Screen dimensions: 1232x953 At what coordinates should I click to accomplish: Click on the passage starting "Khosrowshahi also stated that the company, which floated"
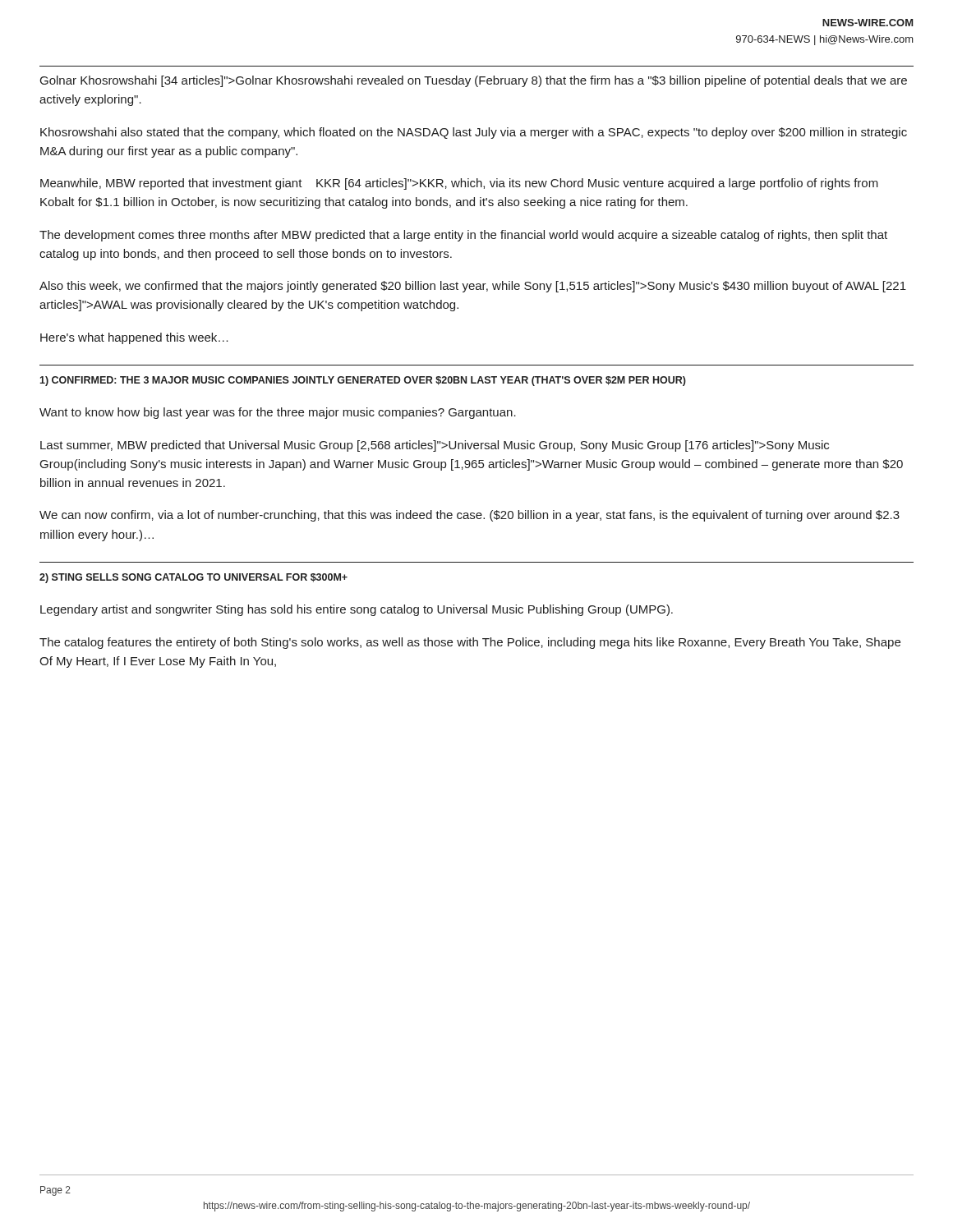coord(473,141)
